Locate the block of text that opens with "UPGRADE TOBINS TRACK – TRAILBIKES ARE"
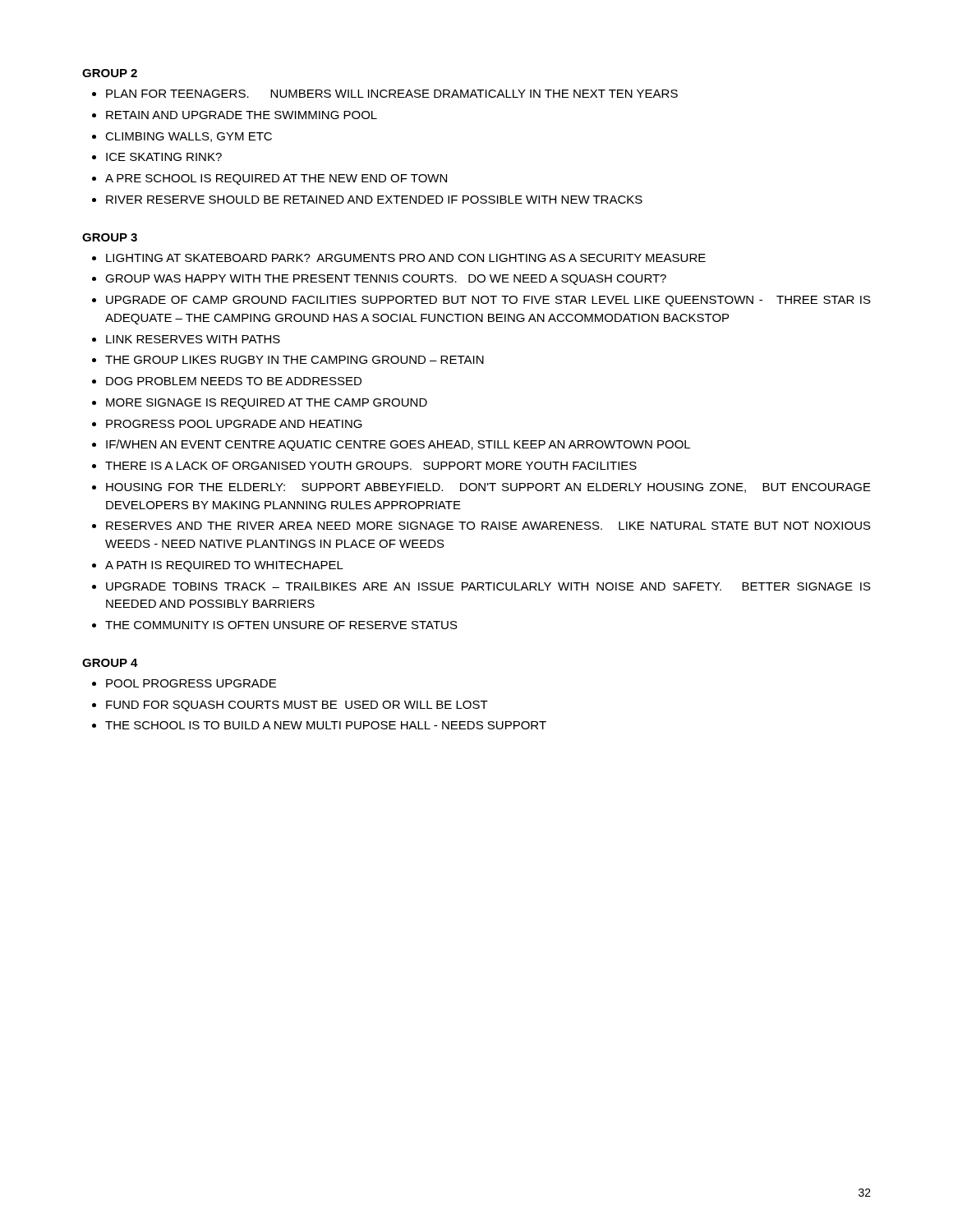953x1232 pixels. (x=488, y=595)
